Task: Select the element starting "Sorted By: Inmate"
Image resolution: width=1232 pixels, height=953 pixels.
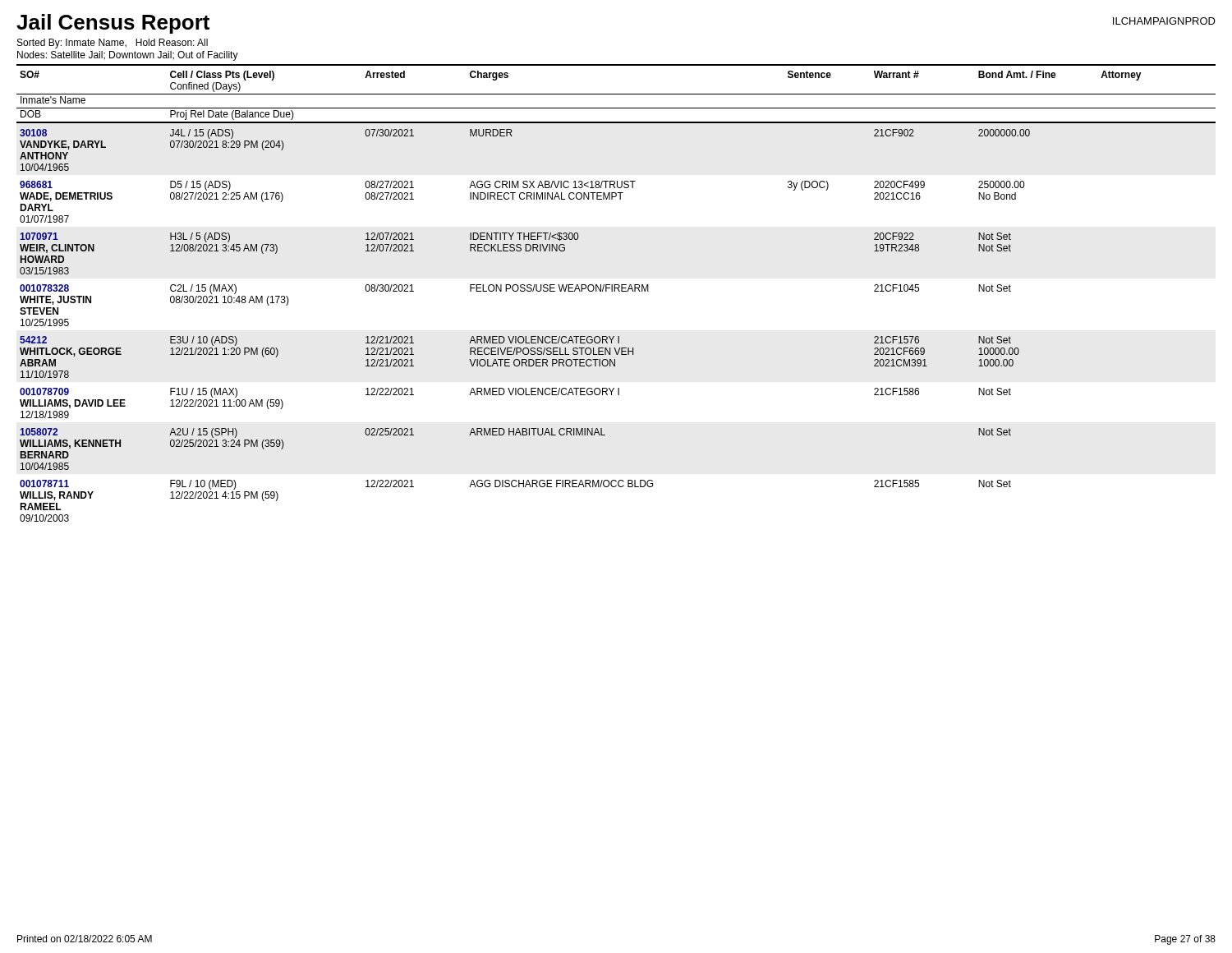Action: coord(112,43)
